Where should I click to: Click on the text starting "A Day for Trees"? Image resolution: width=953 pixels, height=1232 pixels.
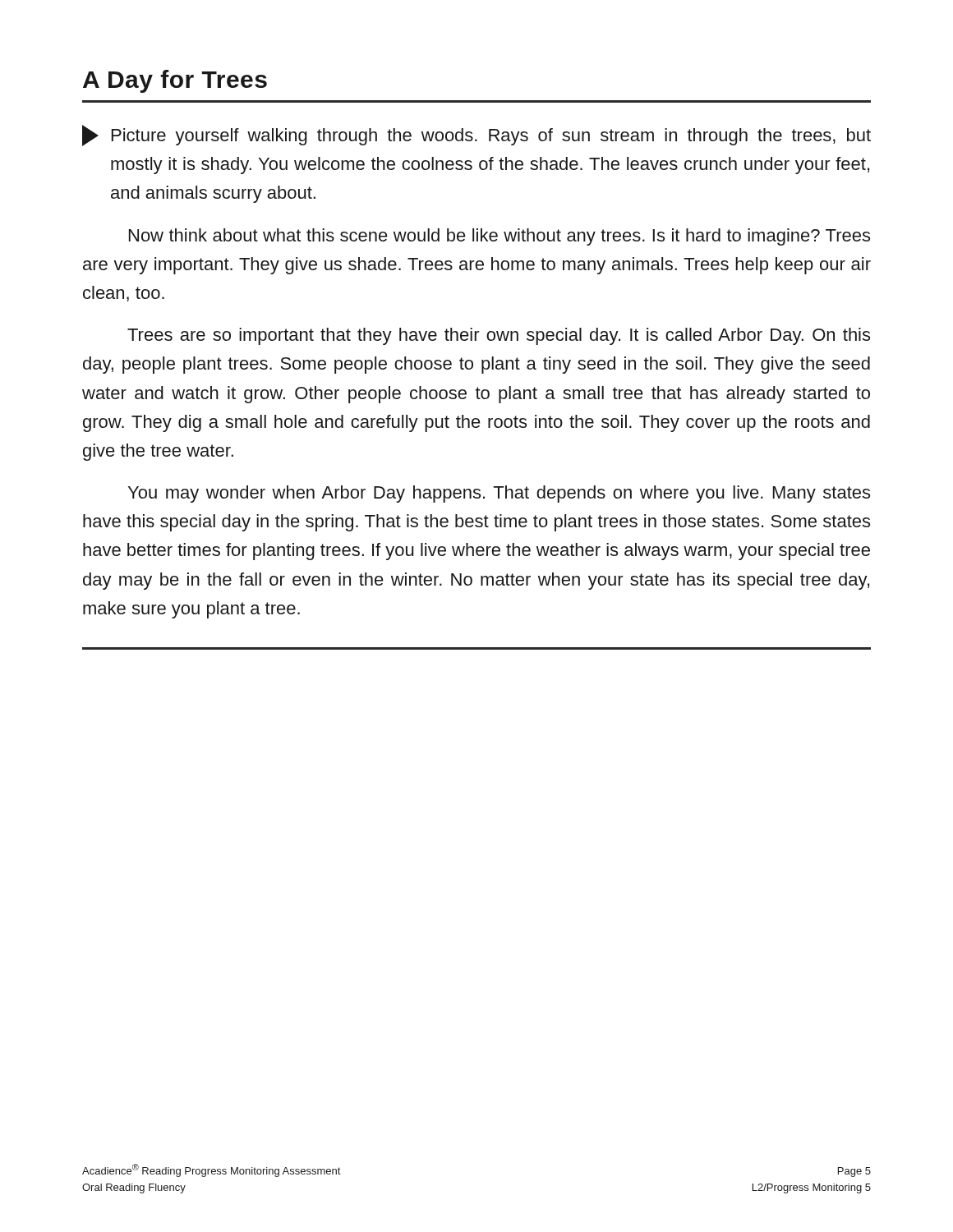(175, 79)
